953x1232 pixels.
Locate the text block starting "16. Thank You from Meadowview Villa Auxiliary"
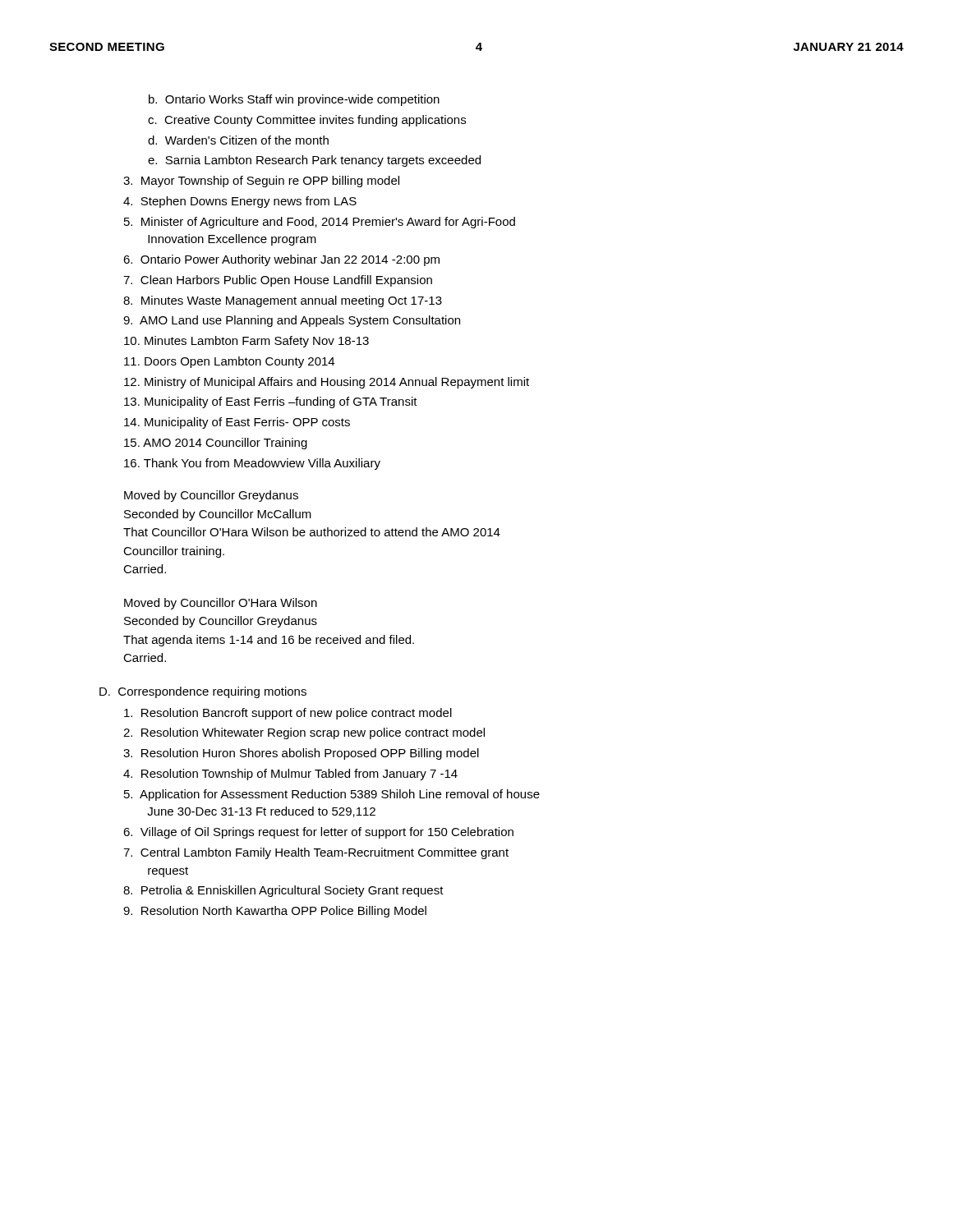click(252, 462)
